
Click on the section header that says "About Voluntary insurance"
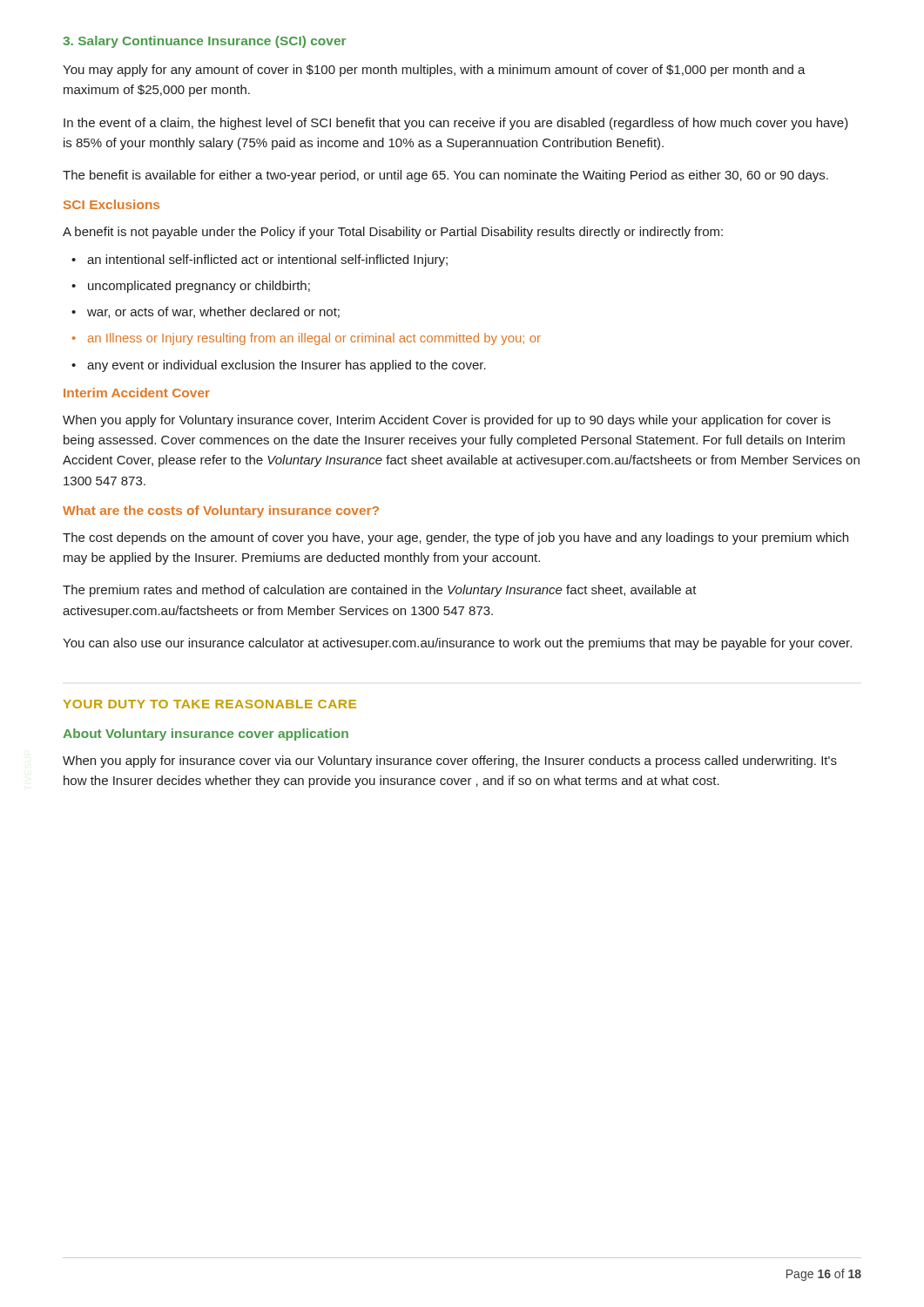pyautogui.click(x=206, y=733)
